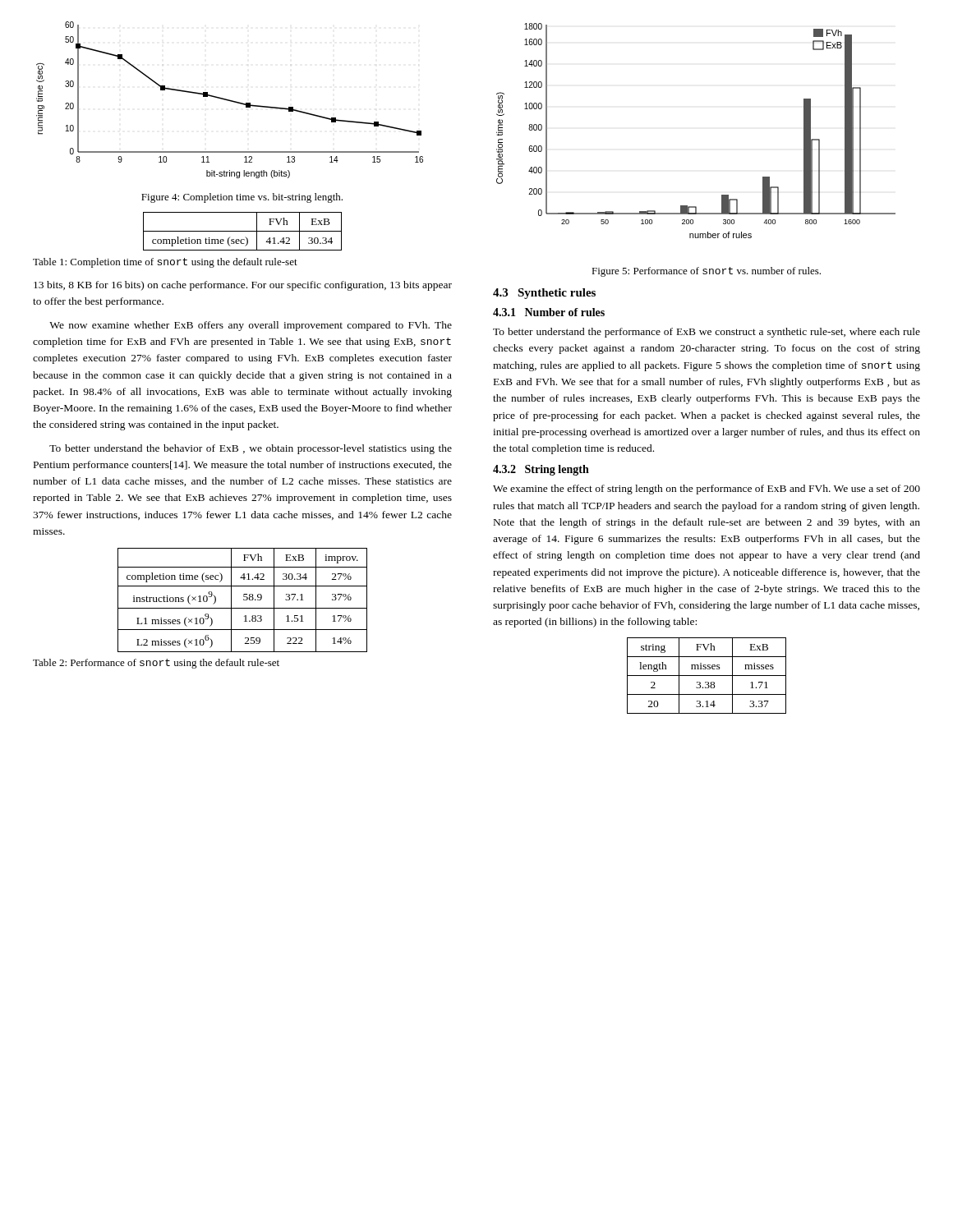Where is the passage that starts "To better understand the performance of ExB"?
Viewport: 953px width, 1232px height.
tap(707, 390)
